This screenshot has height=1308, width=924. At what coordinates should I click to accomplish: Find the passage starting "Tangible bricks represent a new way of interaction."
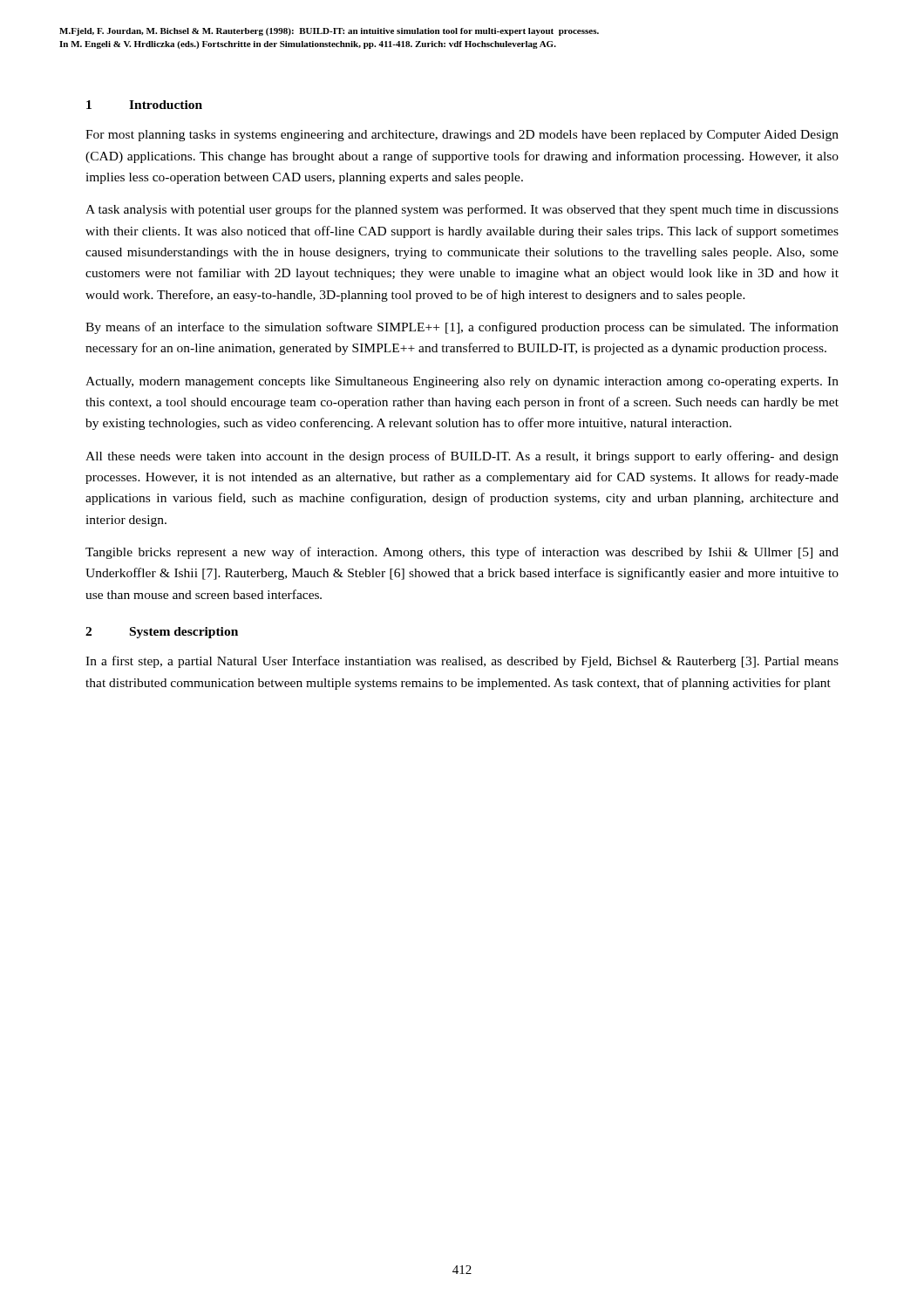[462, 573]
